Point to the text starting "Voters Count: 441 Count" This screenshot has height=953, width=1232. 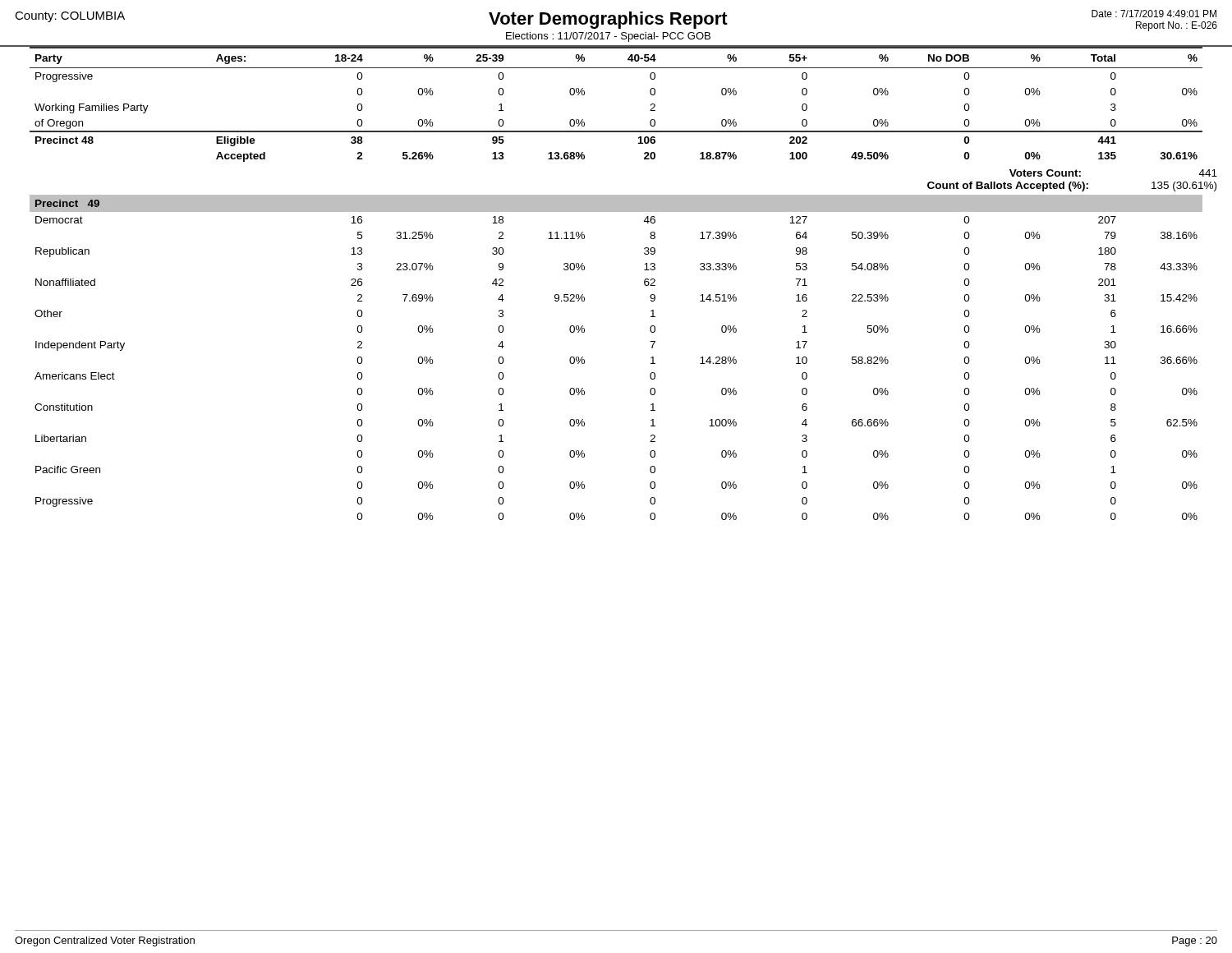click(1072, 179)
